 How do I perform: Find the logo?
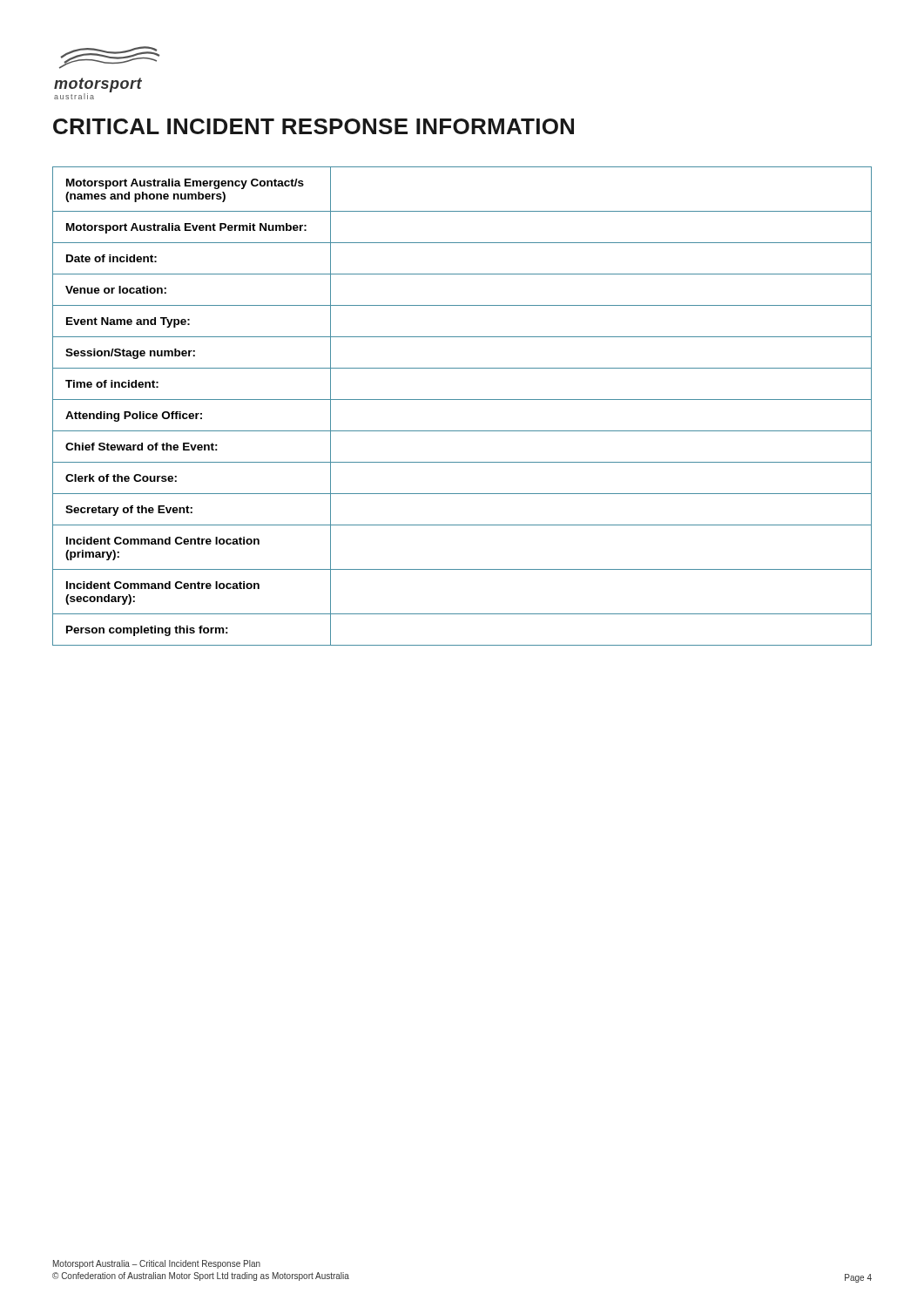[x=462, y=71]
